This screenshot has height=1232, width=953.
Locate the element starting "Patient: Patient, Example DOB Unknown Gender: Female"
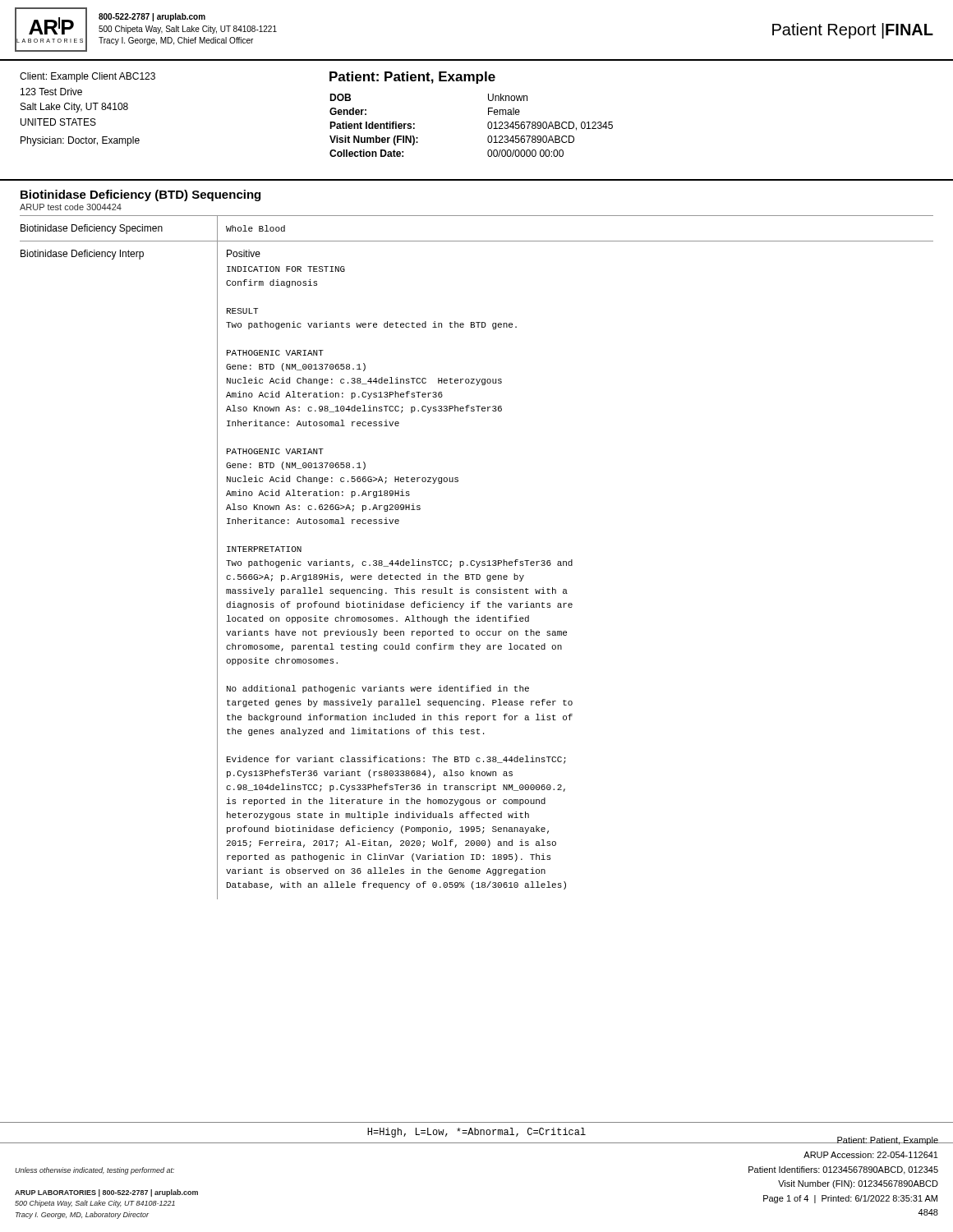coord(412,78)
